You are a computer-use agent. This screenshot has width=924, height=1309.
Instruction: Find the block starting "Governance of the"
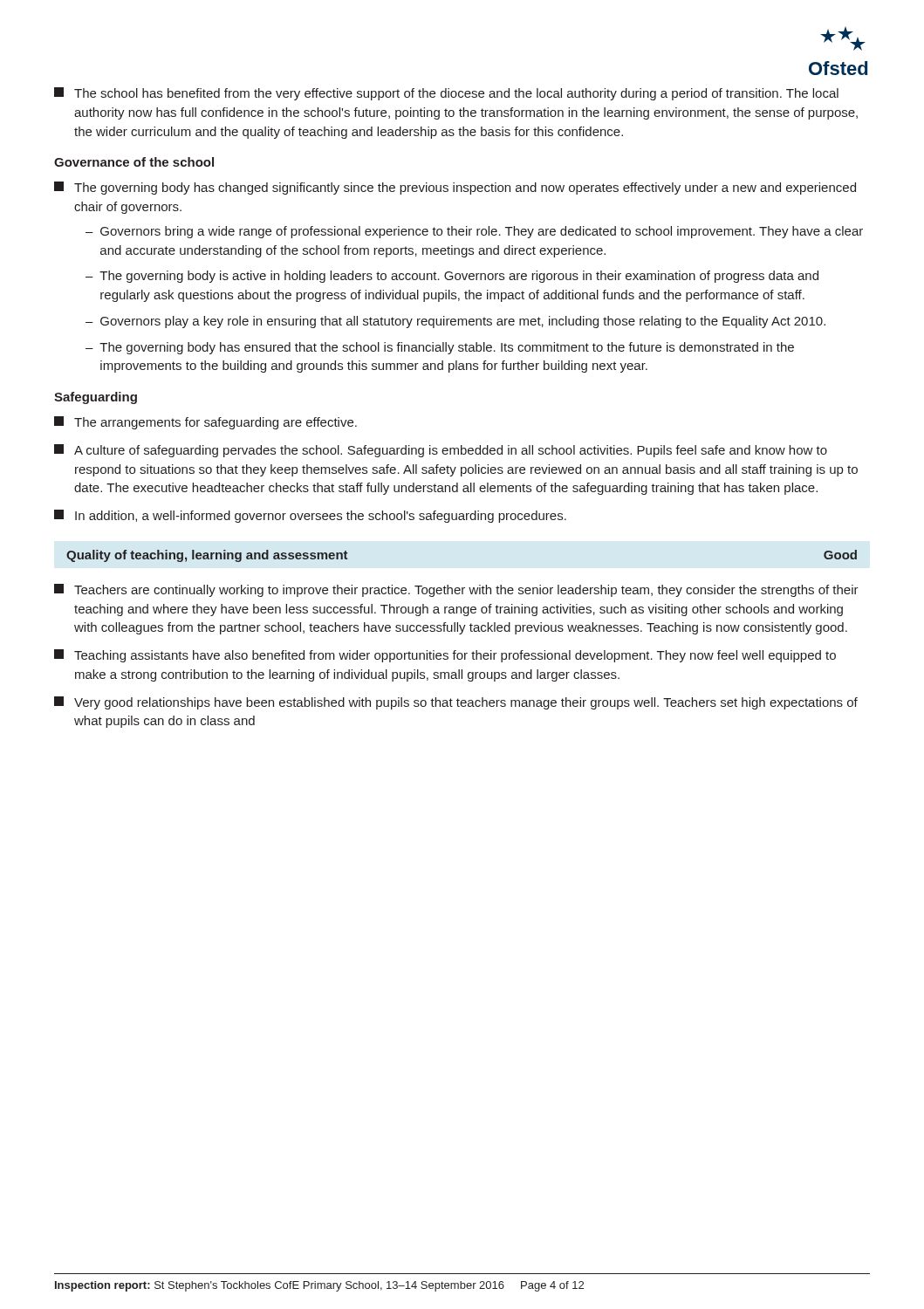click(x=134, y=162)
